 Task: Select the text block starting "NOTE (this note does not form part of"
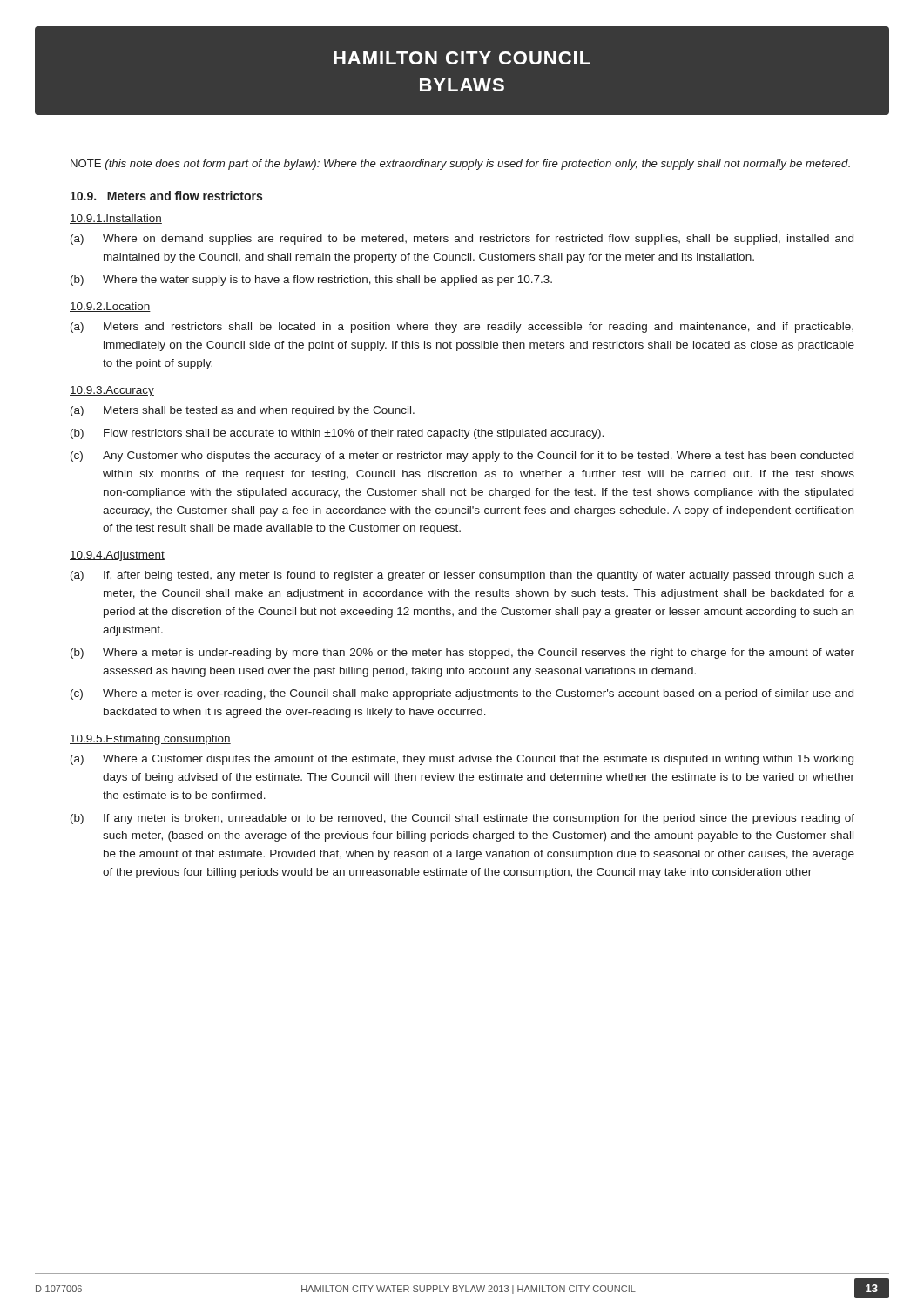(460, 163)
